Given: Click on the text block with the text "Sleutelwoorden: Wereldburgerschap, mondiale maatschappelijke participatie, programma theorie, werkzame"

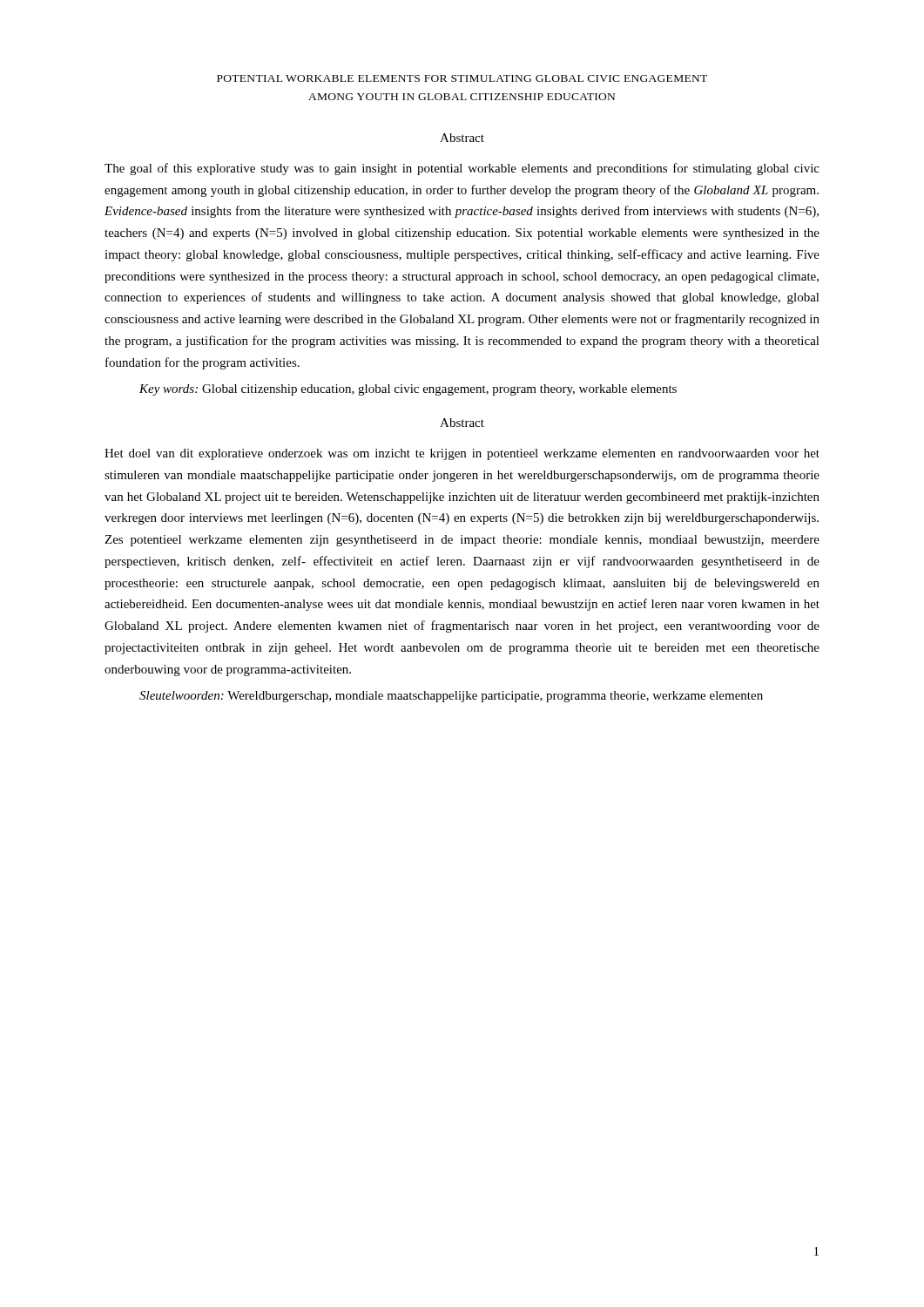Looking at the screenshot, I should coord(451,696).
